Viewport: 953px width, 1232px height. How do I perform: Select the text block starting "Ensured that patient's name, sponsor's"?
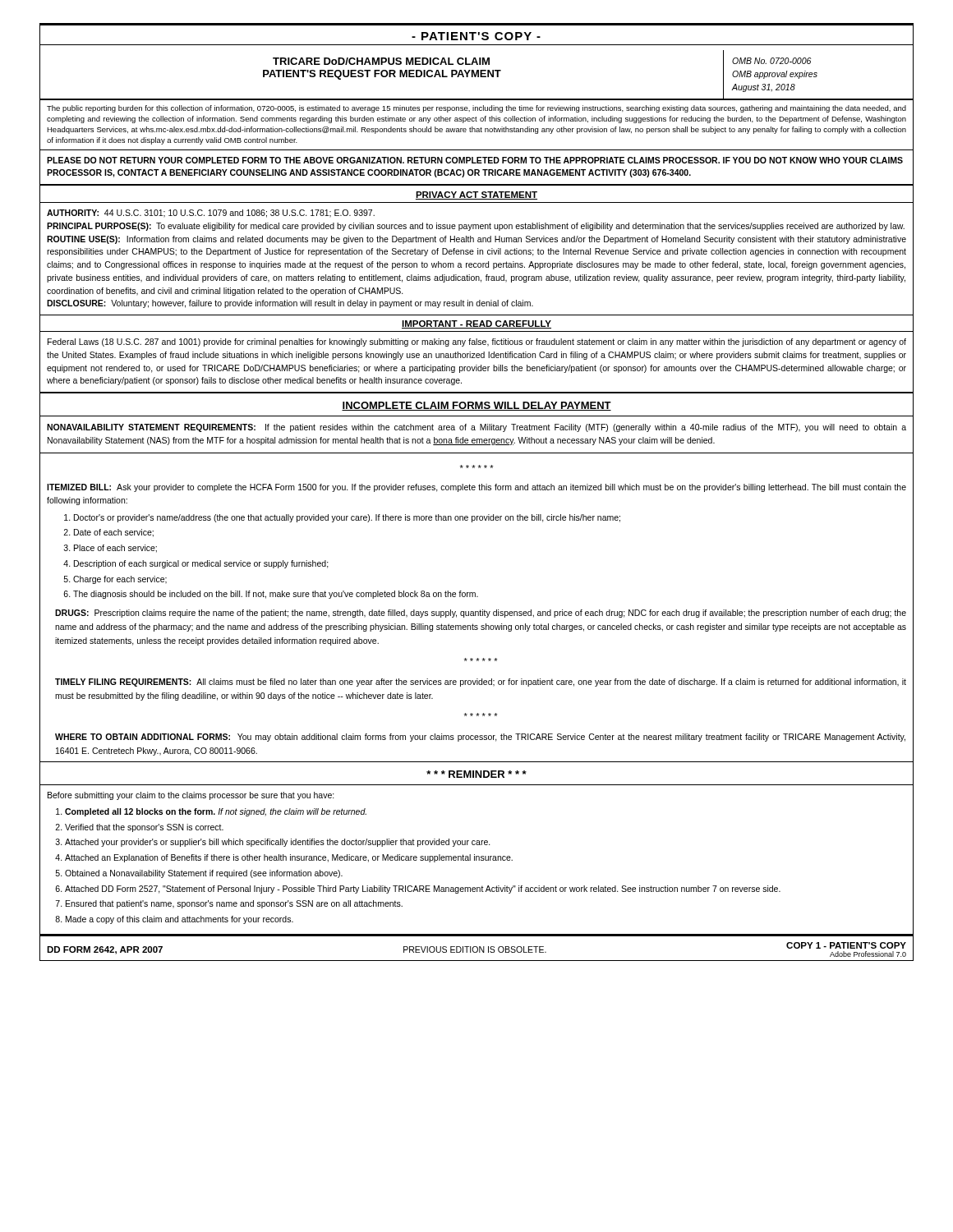pos(234,904)
